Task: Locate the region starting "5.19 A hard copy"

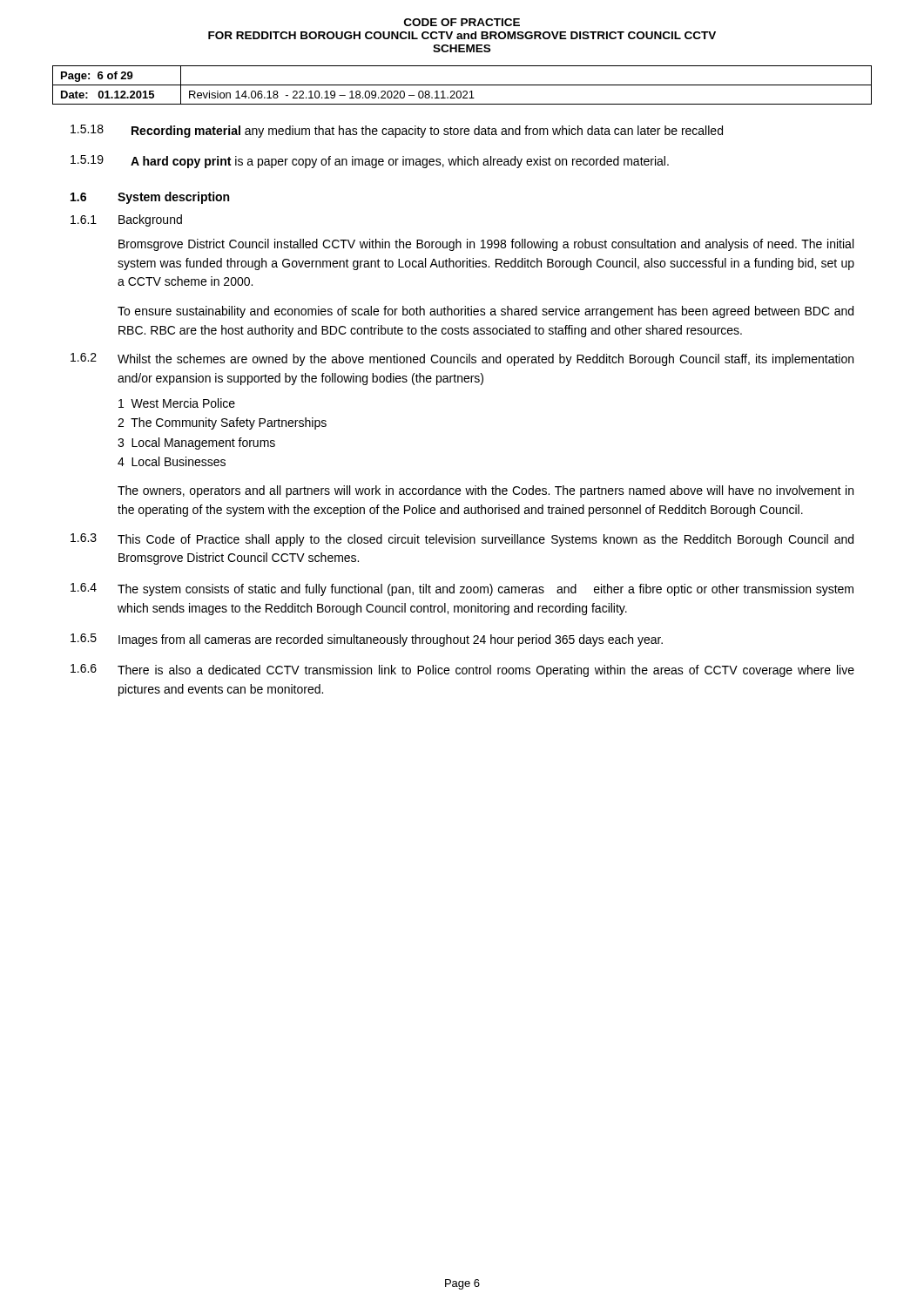Action: click(462, 162)
